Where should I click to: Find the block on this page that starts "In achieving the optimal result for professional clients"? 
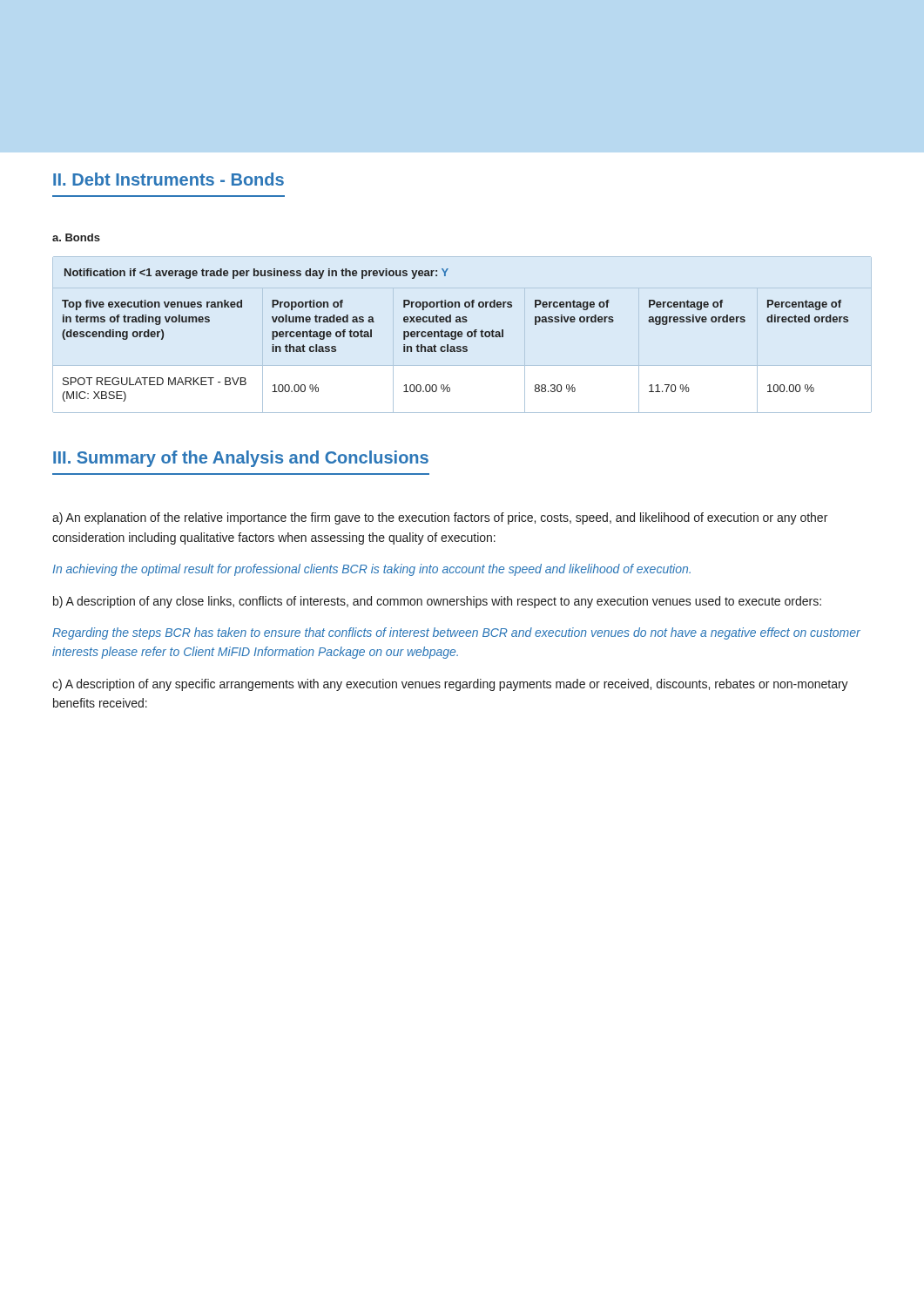pyautogui.click(x=462, y=569)
